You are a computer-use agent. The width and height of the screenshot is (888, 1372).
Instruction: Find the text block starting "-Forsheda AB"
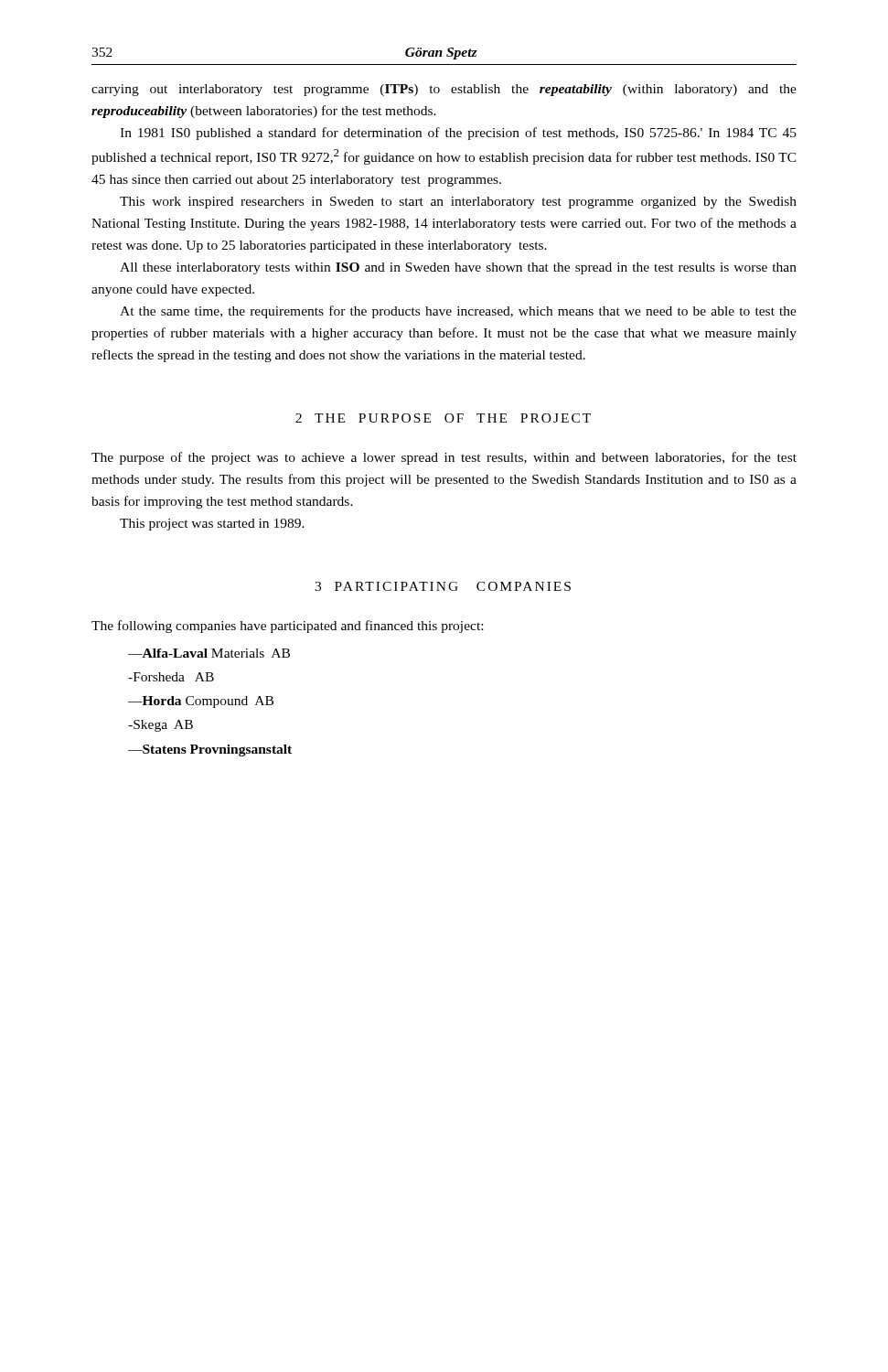[171, 677]
